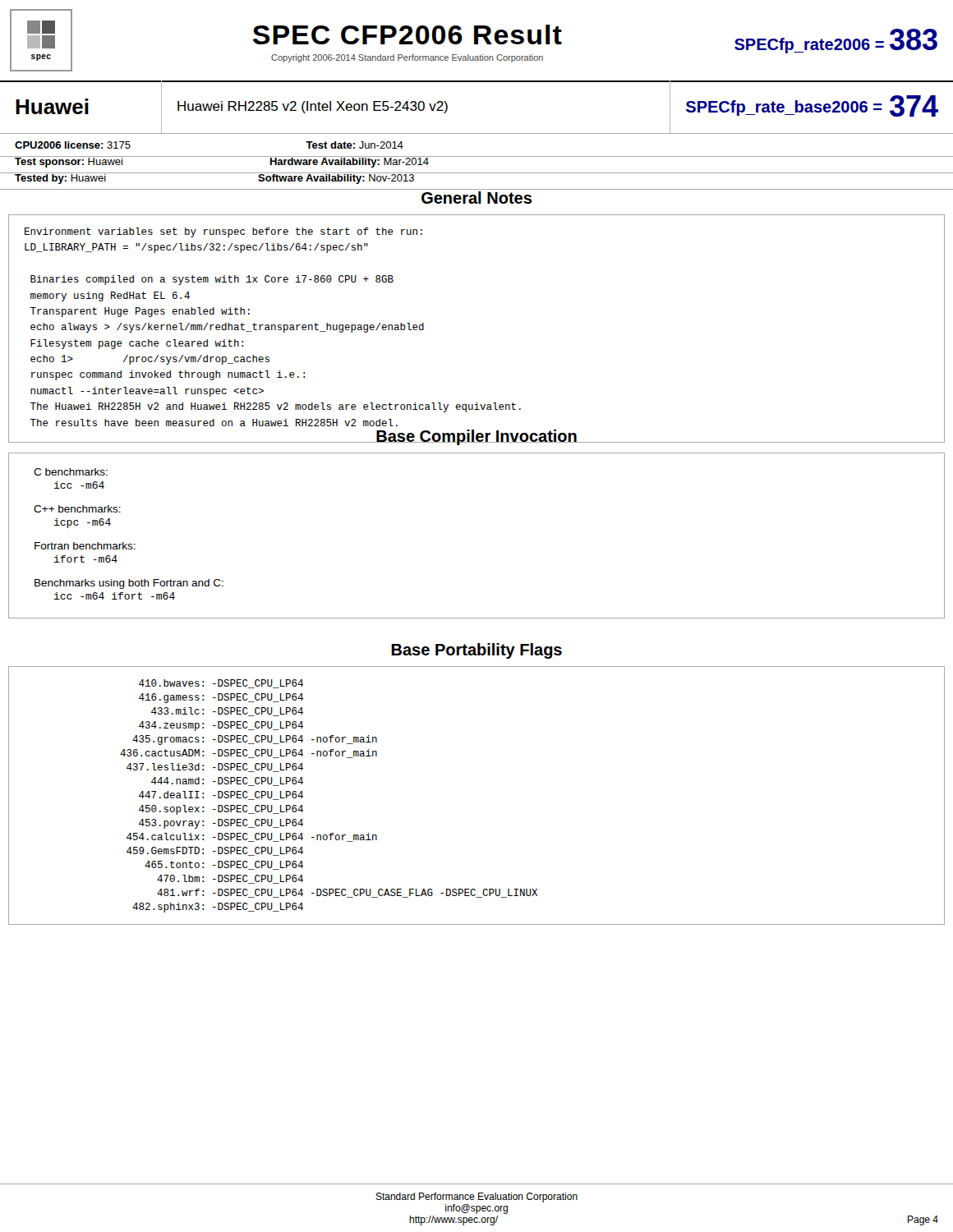Click on the block starting "Test sponsor: Huawei"

[69, 161]
